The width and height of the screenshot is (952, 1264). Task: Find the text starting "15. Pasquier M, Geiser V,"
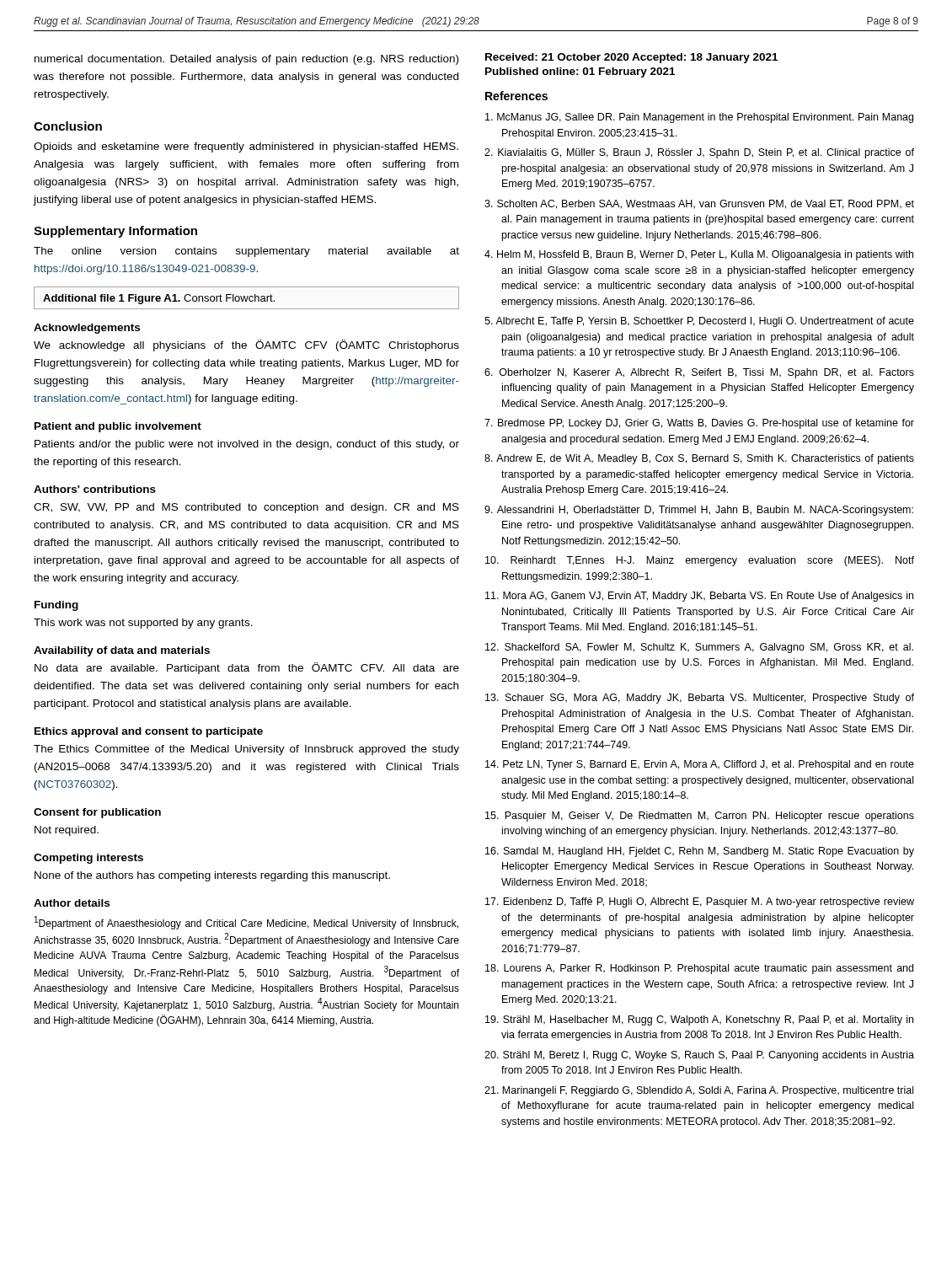point(699,823)
